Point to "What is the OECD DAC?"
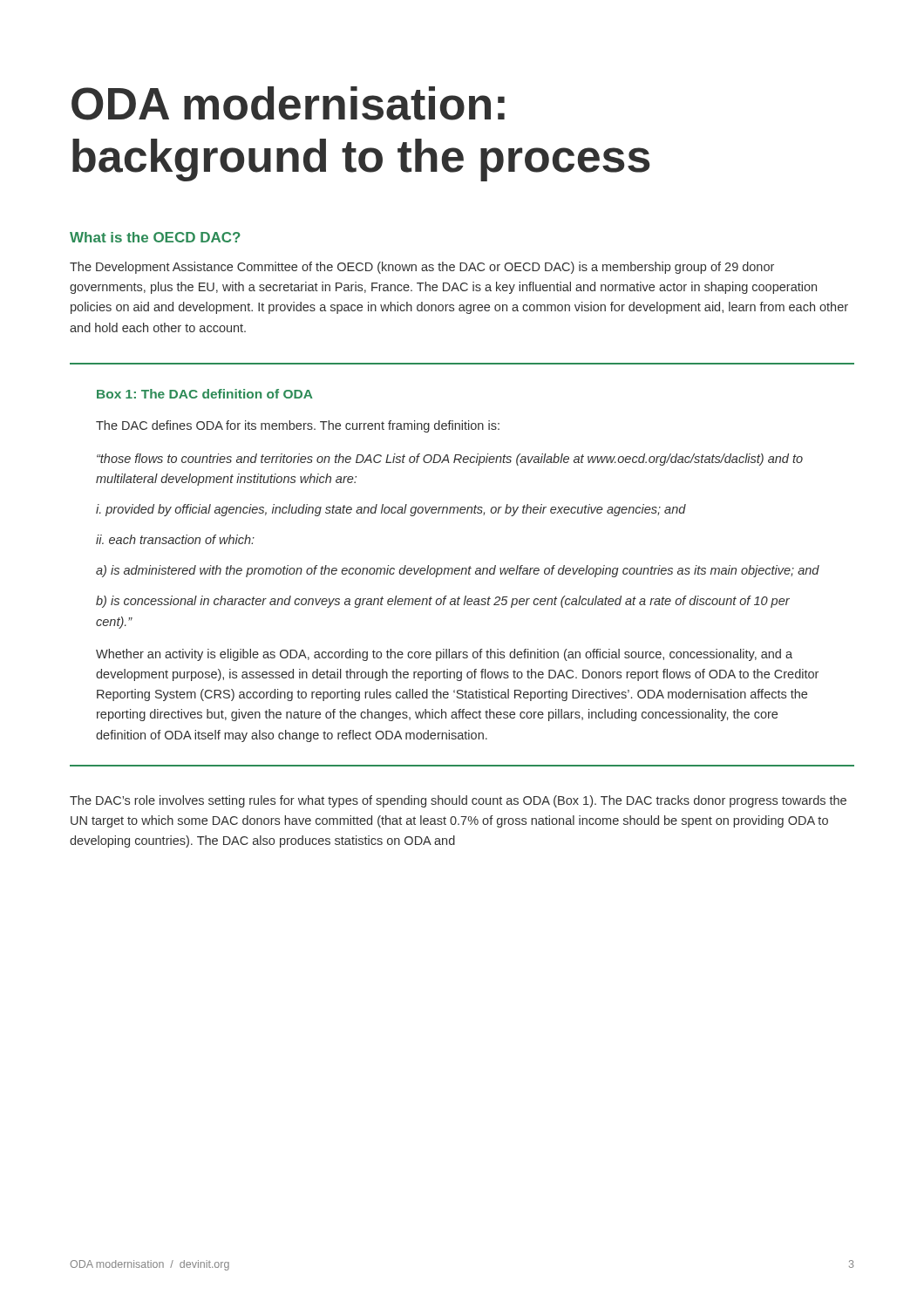This screenshot has height=1308, width=924. (x=155, y=237)
